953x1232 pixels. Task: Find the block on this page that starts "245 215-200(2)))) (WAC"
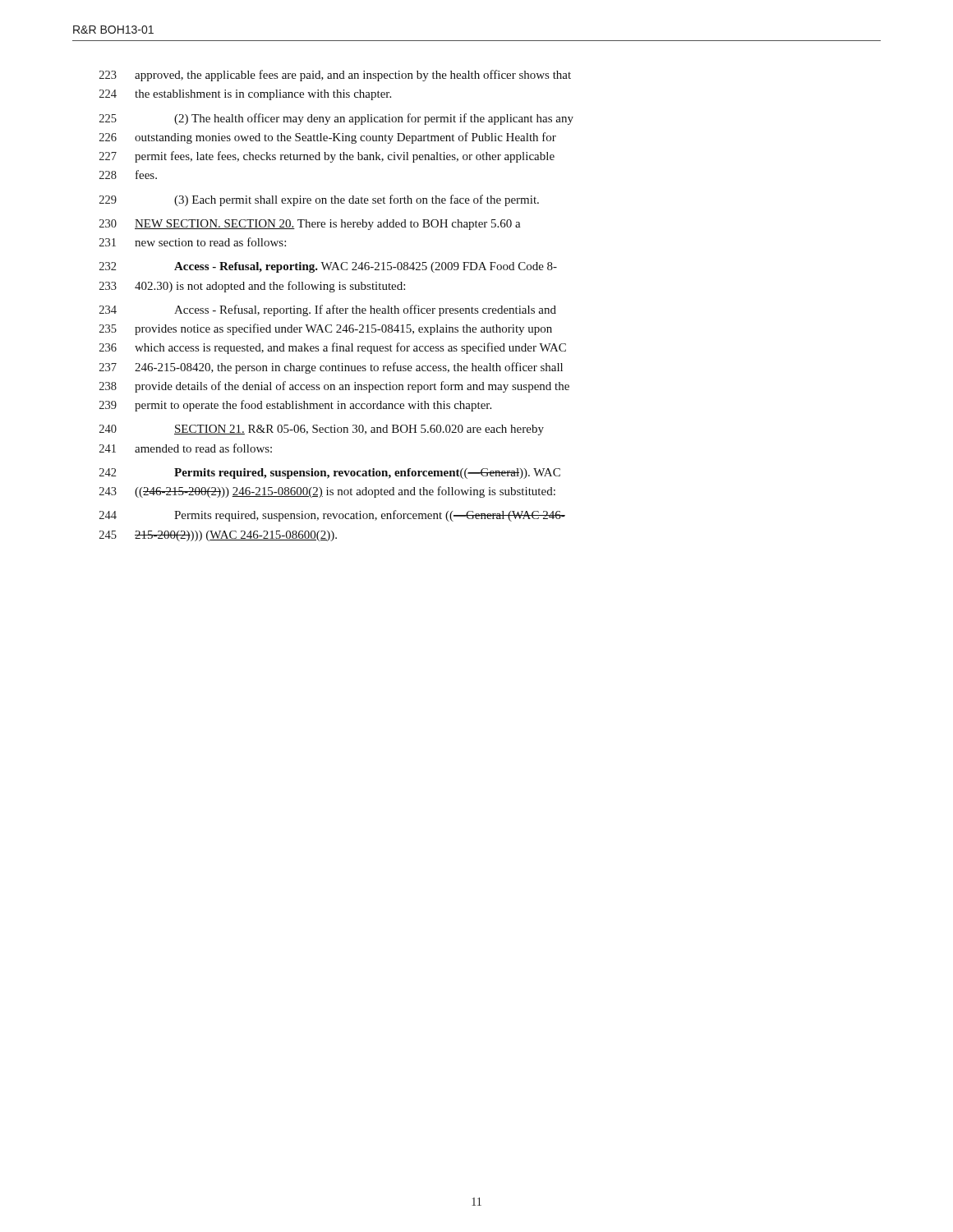(218, 536)
